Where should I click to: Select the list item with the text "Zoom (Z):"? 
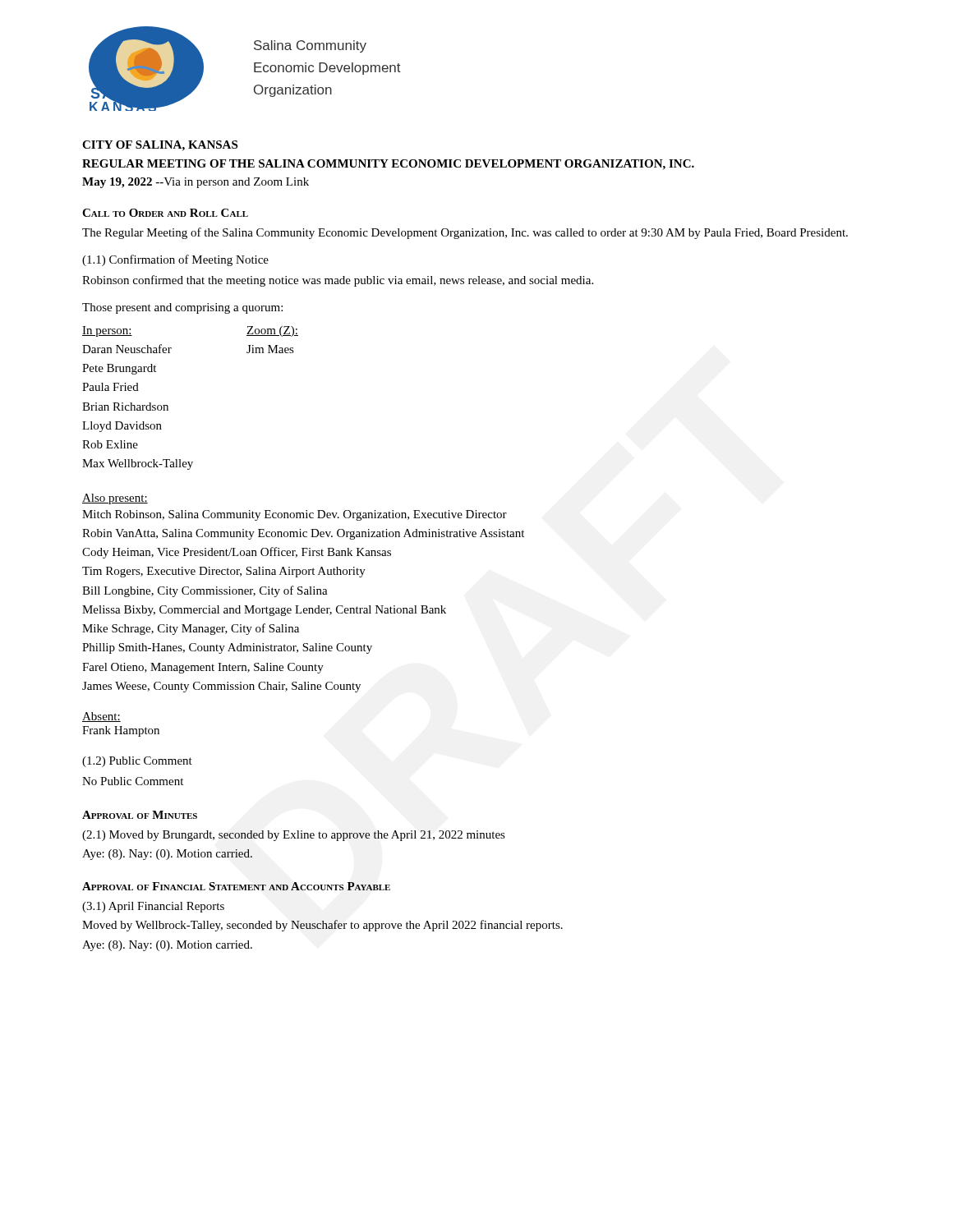272,330
